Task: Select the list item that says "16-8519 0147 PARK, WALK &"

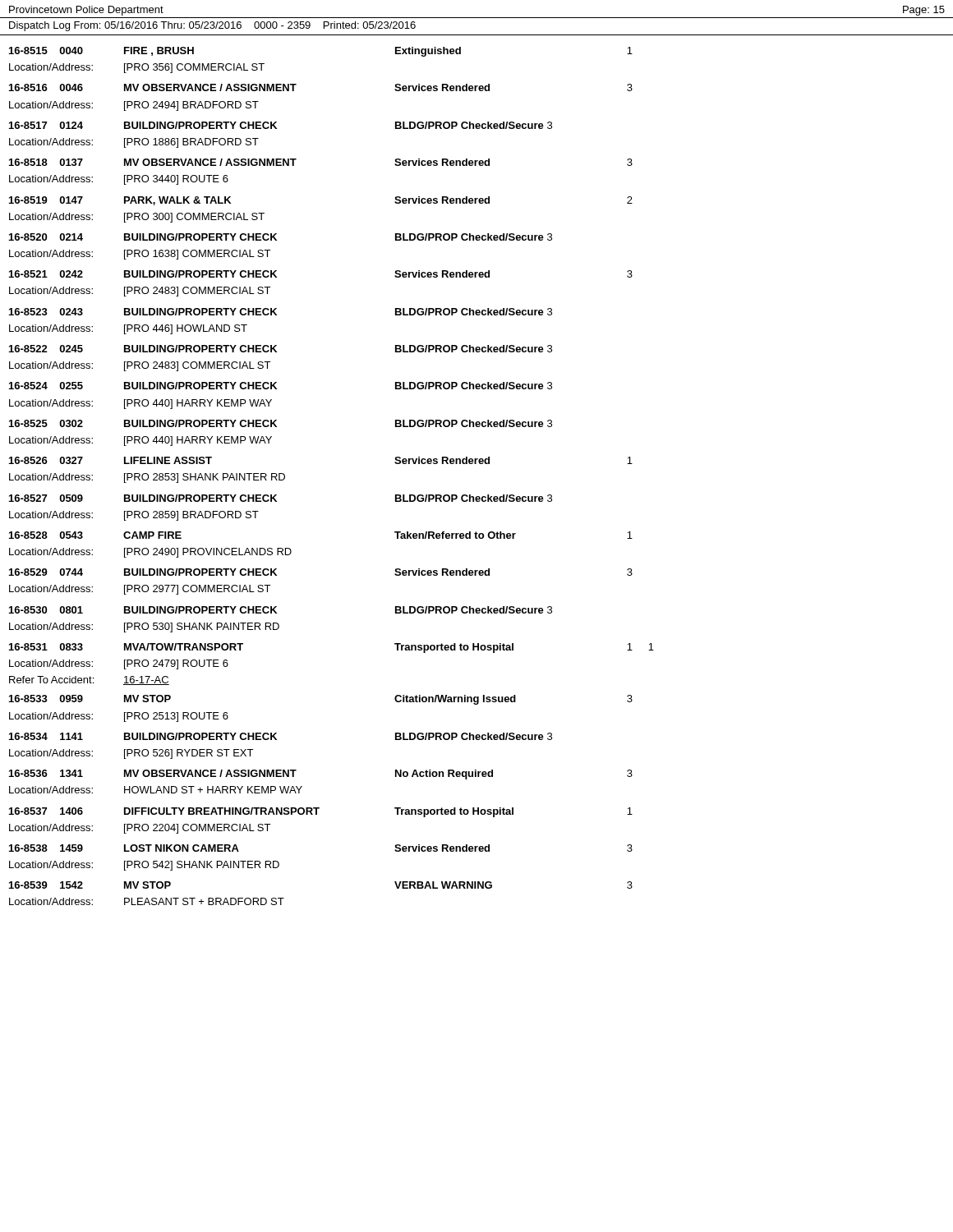Action: point(476,208)
